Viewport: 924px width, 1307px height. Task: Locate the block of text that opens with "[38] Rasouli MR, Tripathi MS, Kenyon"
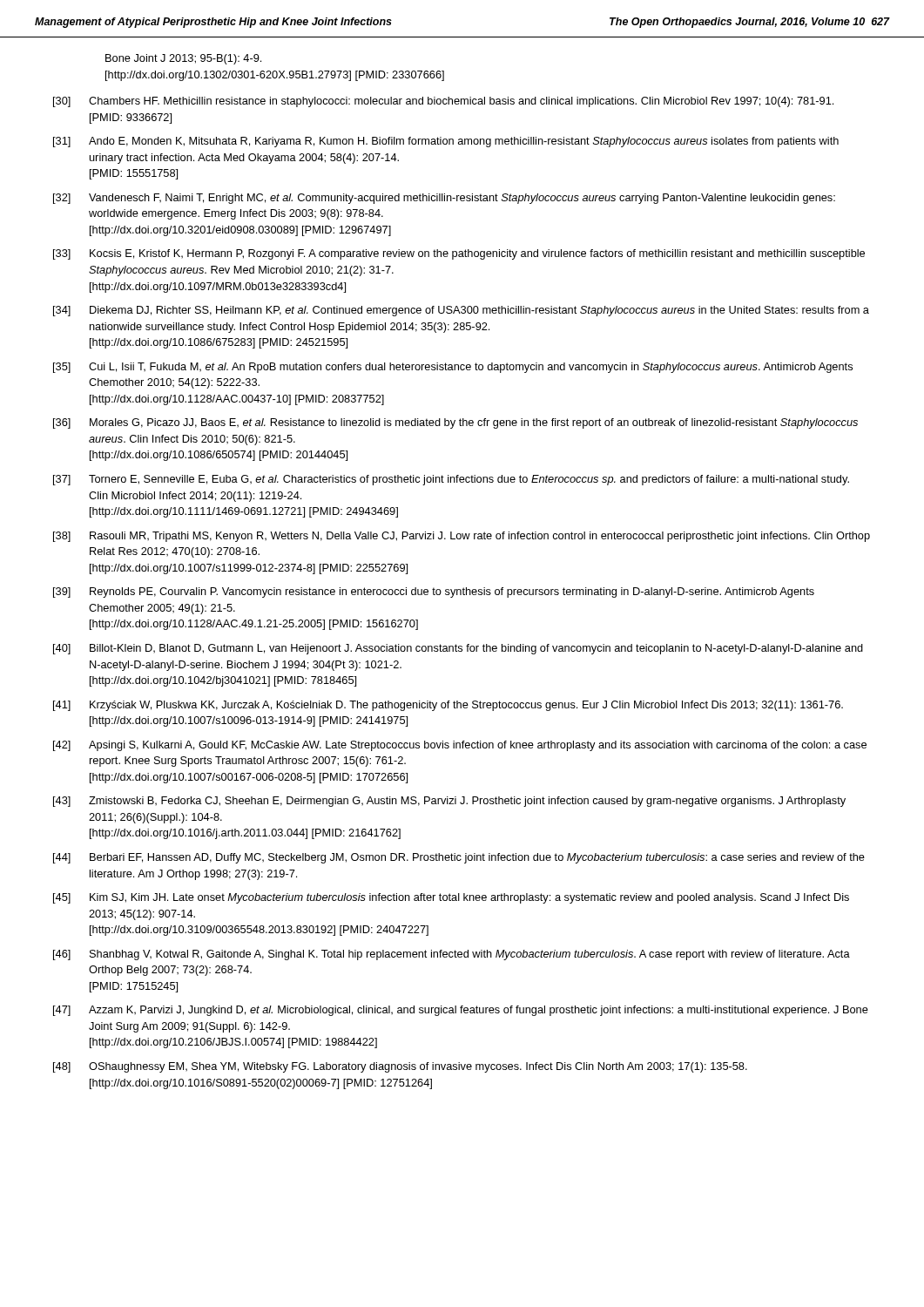[462, 537]
